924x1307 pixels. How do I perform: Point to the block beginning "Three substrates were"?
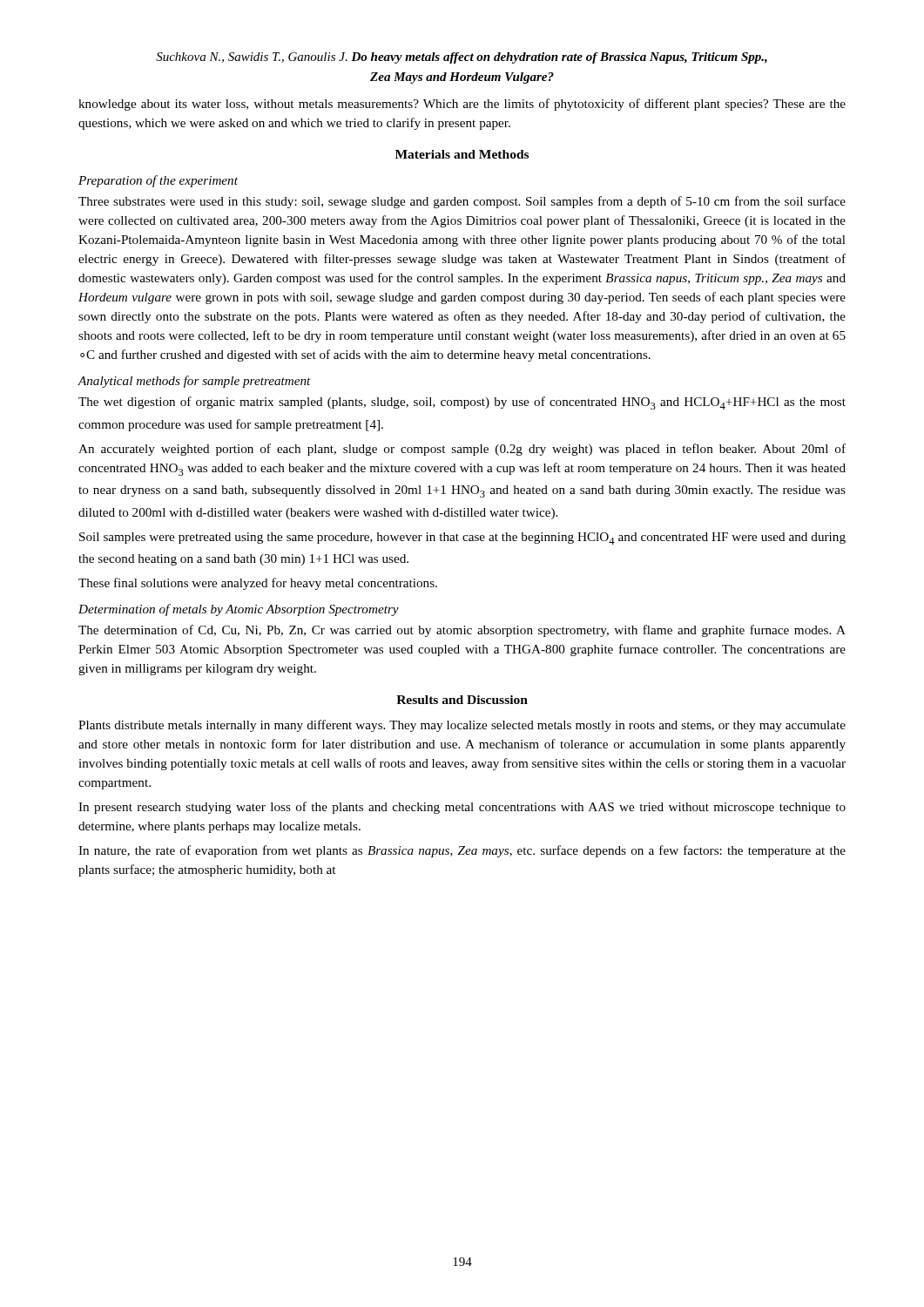[462, 278]
